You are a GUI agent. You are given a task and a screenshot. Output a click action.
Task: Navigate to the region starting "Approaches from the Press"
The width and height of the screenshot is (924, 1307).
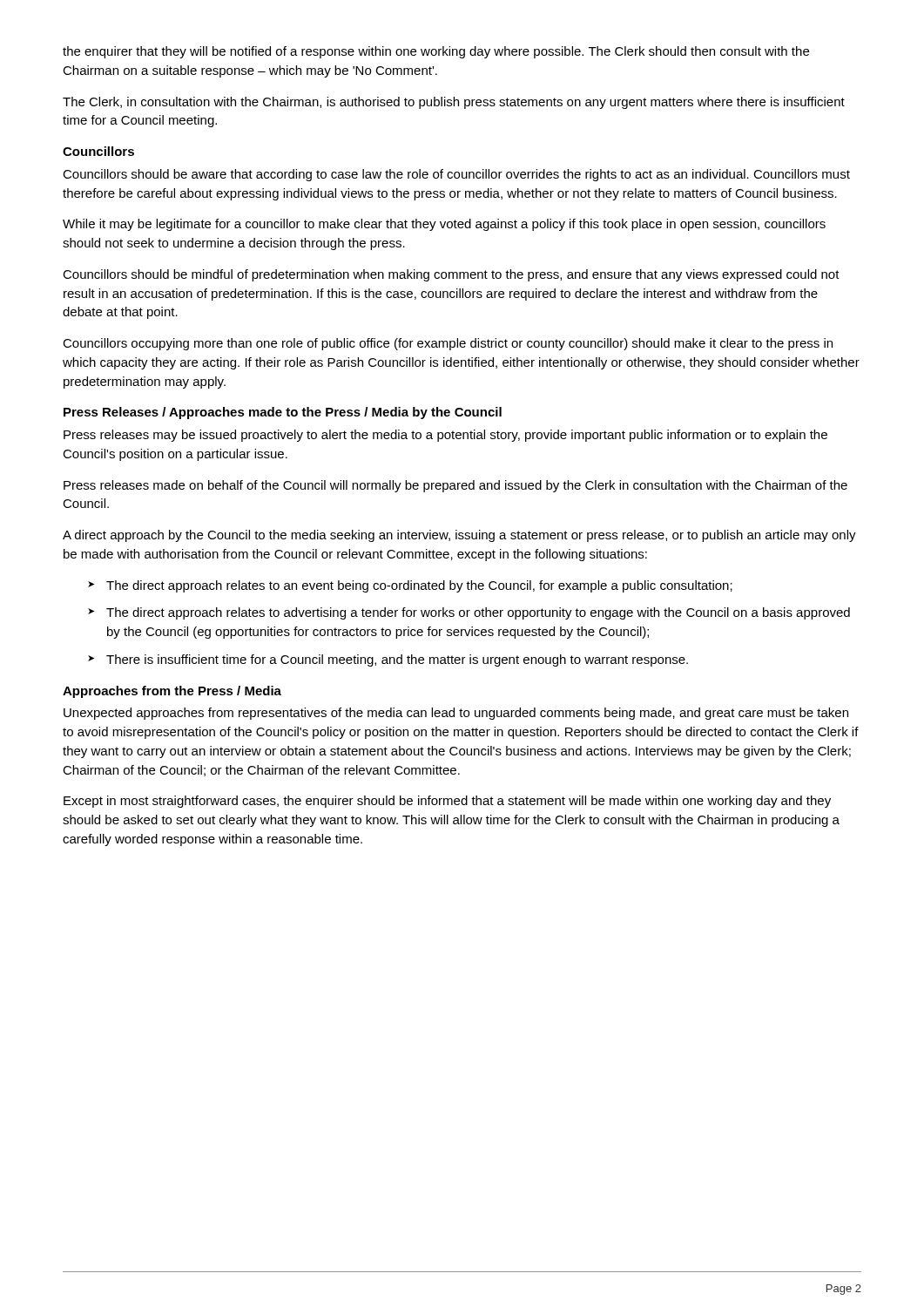click(x=172, y=692)
